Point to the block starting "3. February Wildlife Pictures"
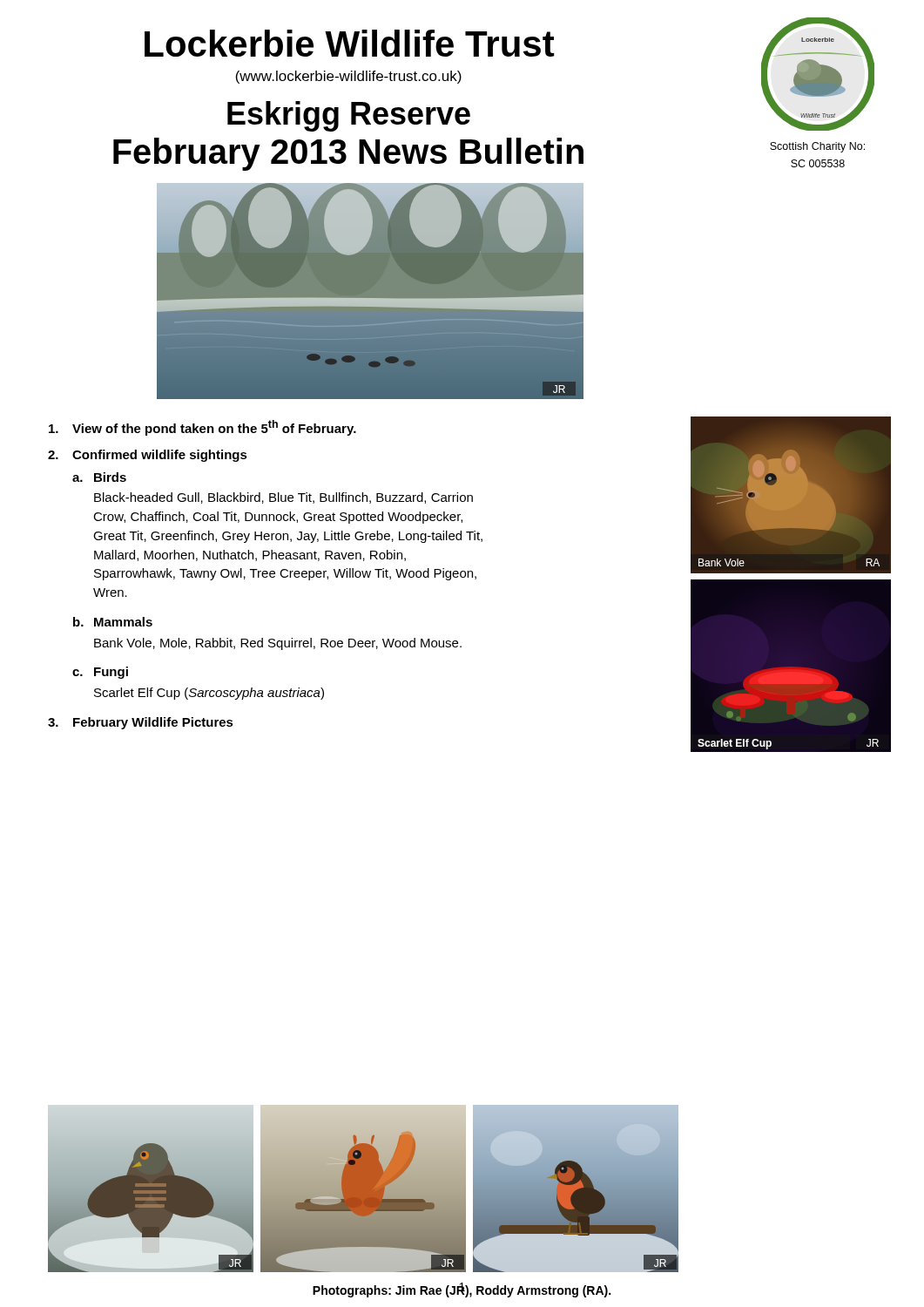This screenshot has height=1307, width=924. (141, 722)
